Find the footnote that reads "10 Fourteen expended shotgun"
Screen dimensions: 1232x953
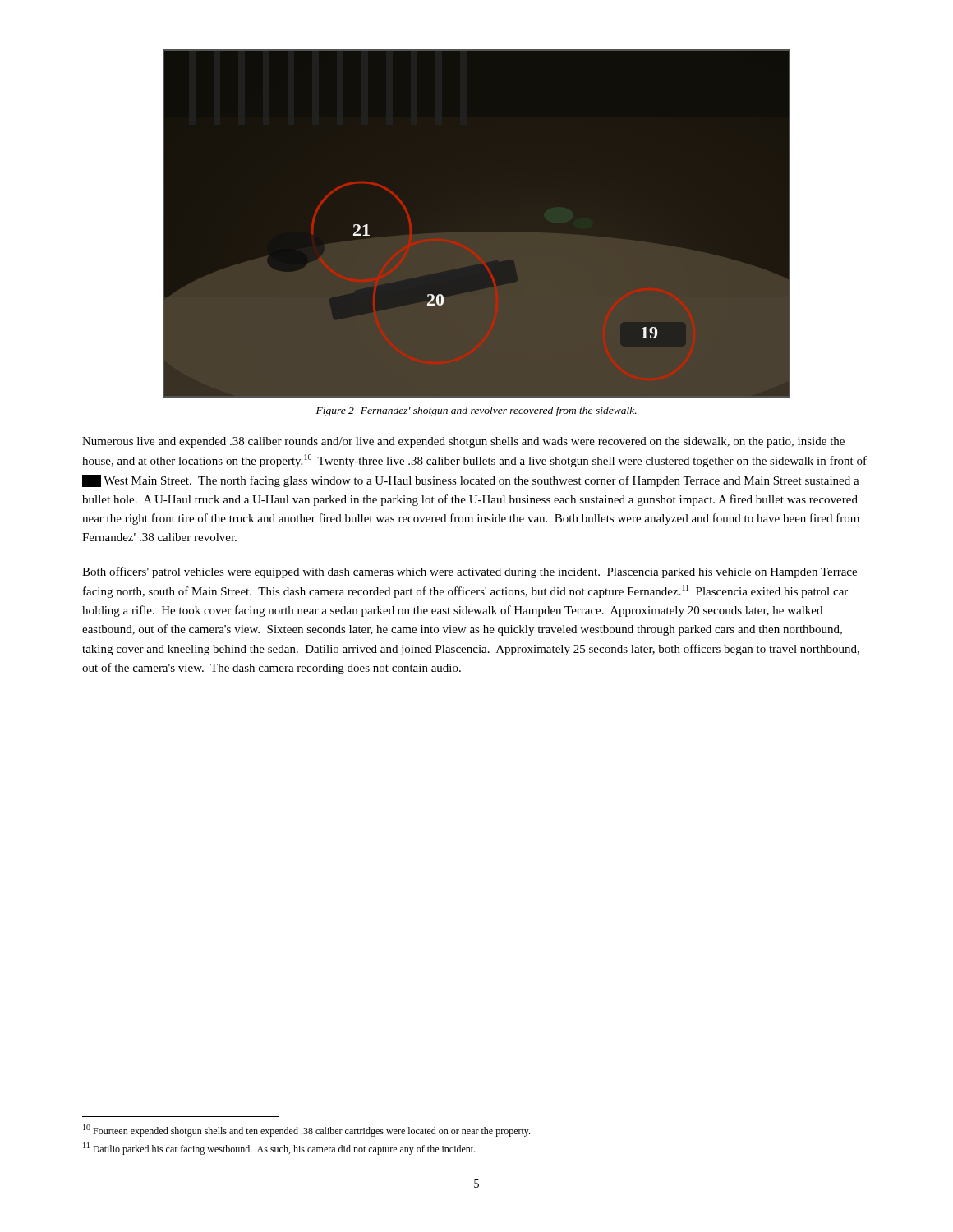pos(306,1130)
